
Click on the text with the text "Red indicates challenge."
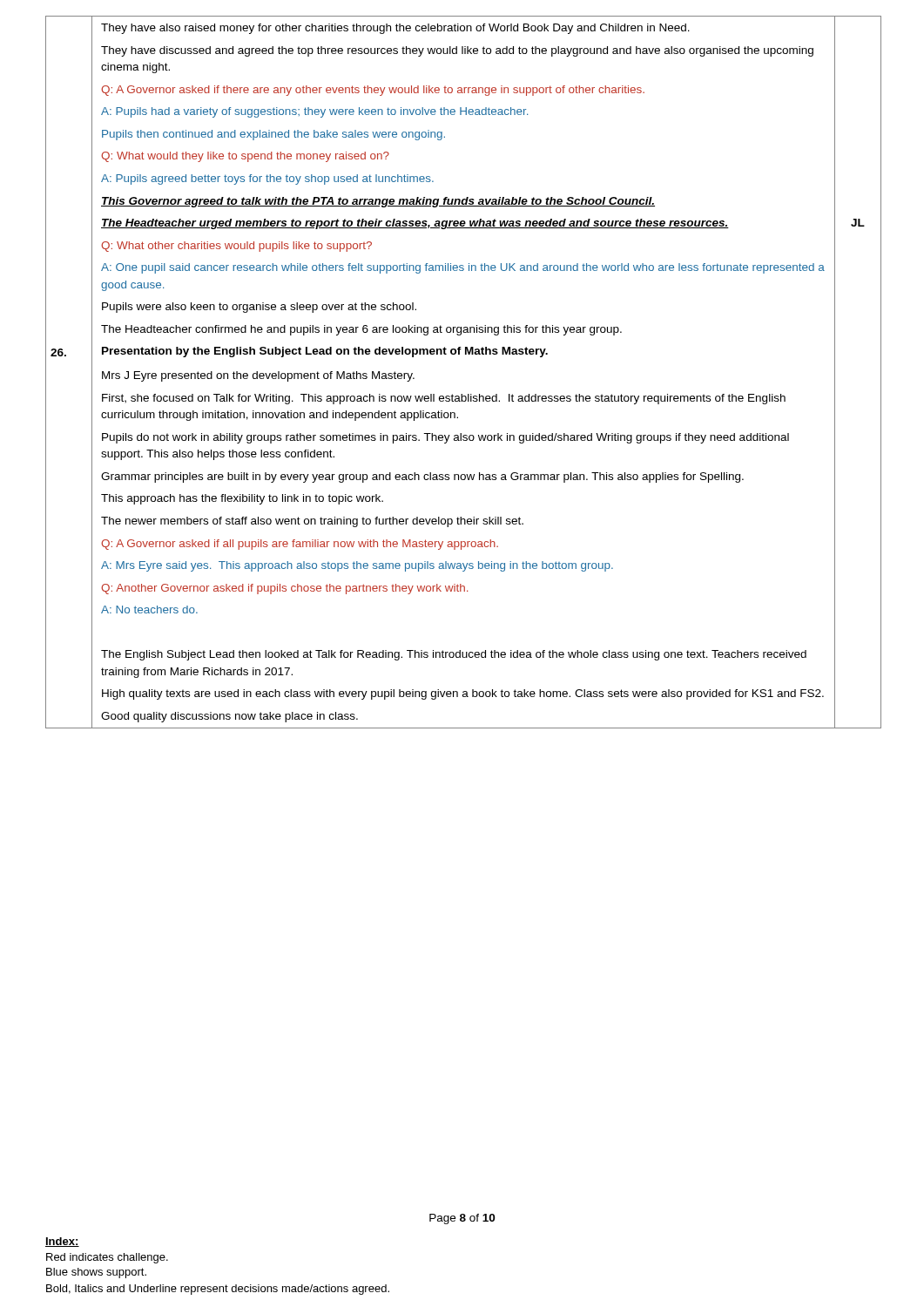(x=107, y=1257)
